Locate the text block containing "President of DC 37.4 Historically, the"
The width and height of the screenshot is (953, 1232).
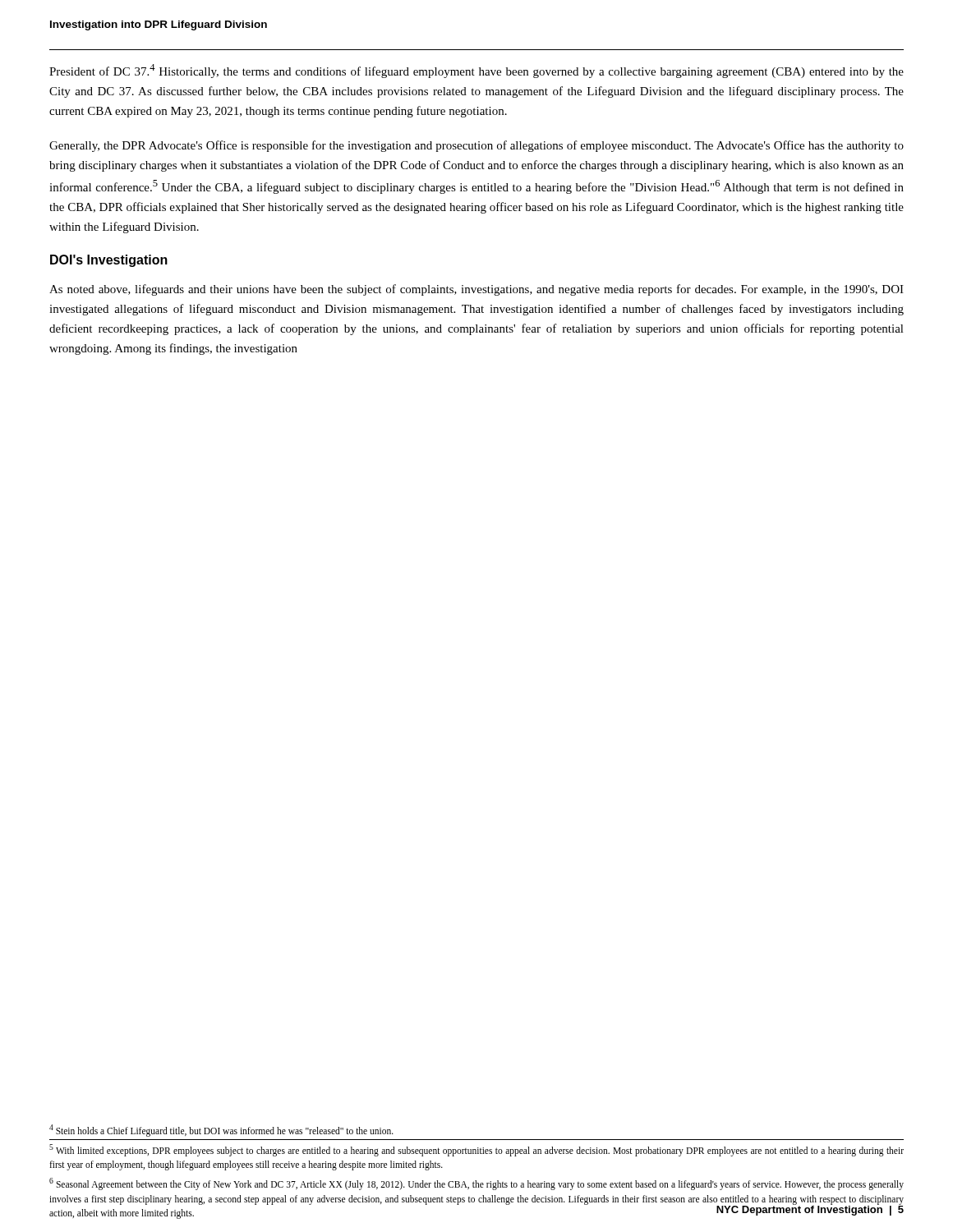pos(476,90)
